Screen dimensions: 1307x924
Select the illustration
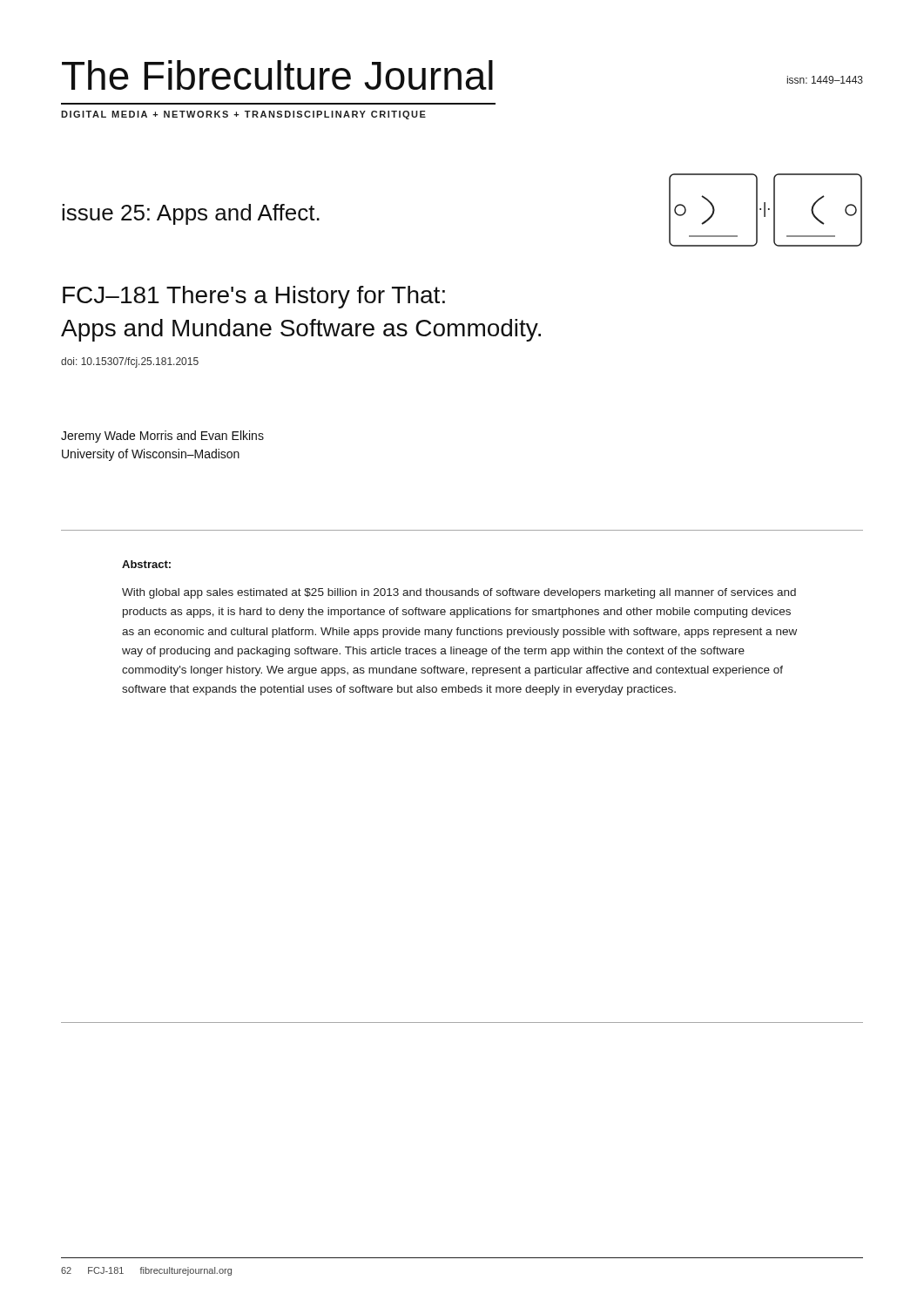(x=763, y=213)
